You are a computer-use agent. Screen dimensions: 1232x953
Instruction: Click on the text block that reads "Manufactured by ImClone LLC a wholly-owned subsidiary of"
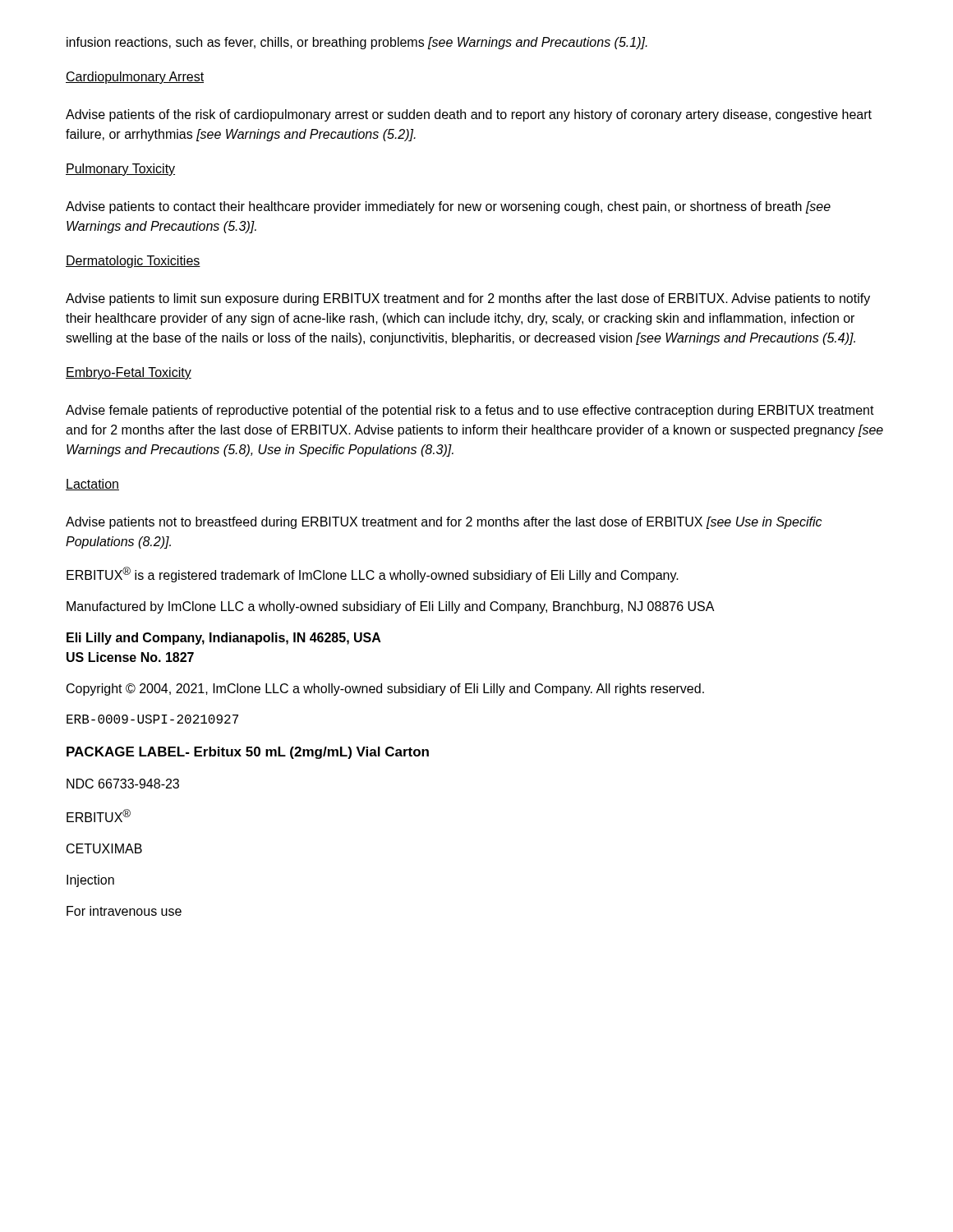[x=390, y=607]
